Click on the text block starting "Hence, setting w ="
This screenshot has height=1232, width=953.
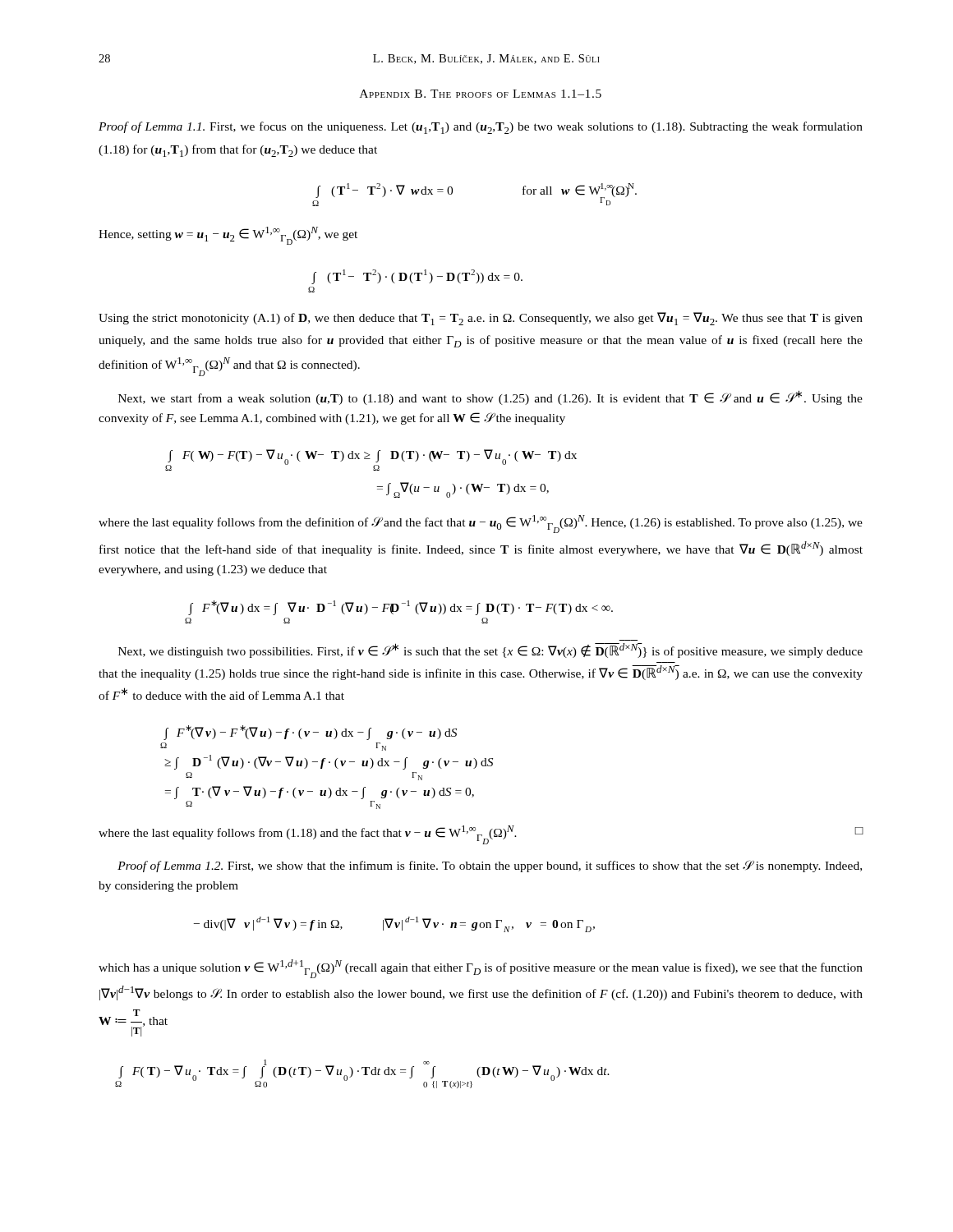coord(228,235)
